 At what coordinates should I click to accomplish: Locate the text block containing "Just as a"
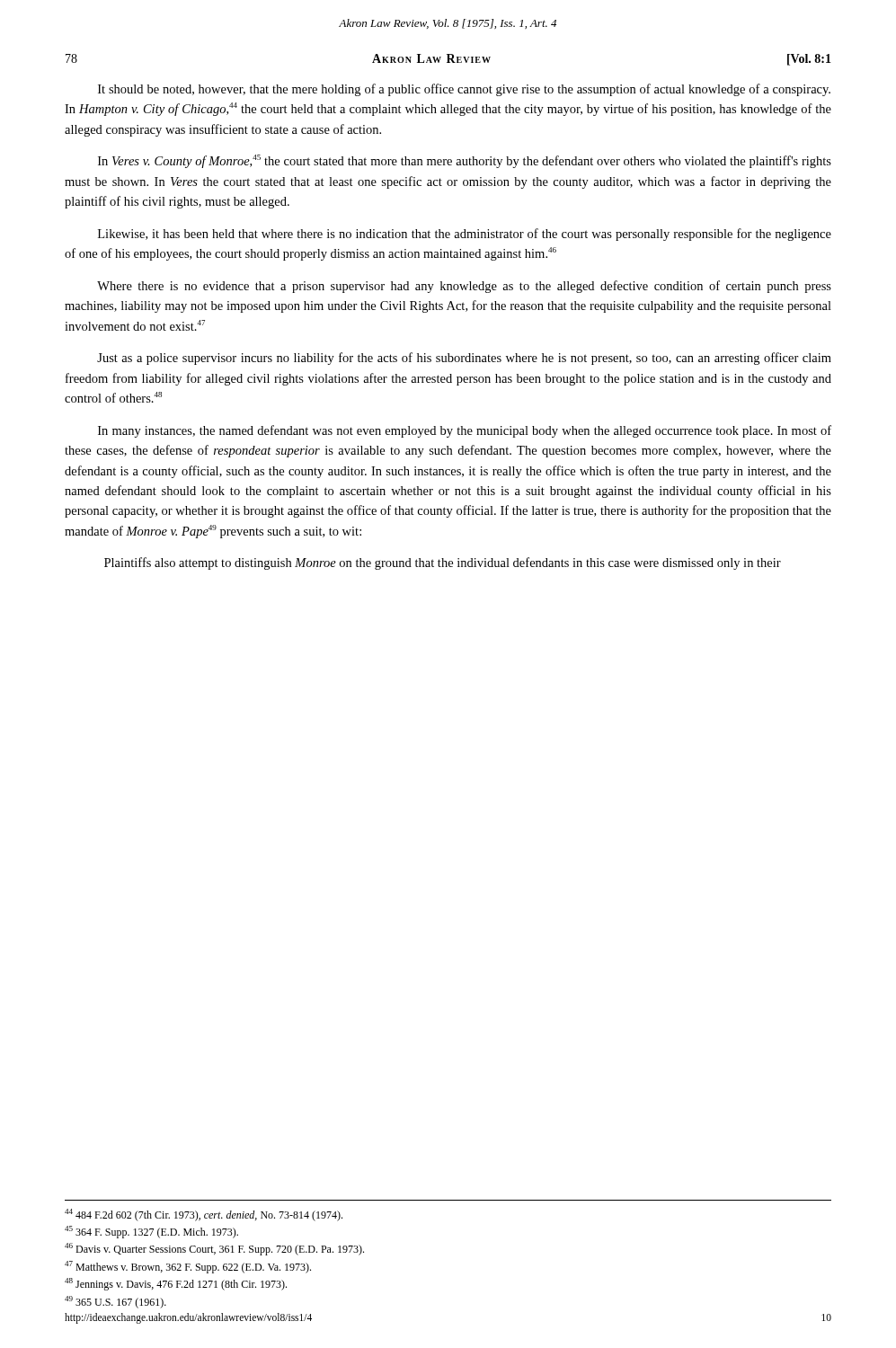pos(448,378)
